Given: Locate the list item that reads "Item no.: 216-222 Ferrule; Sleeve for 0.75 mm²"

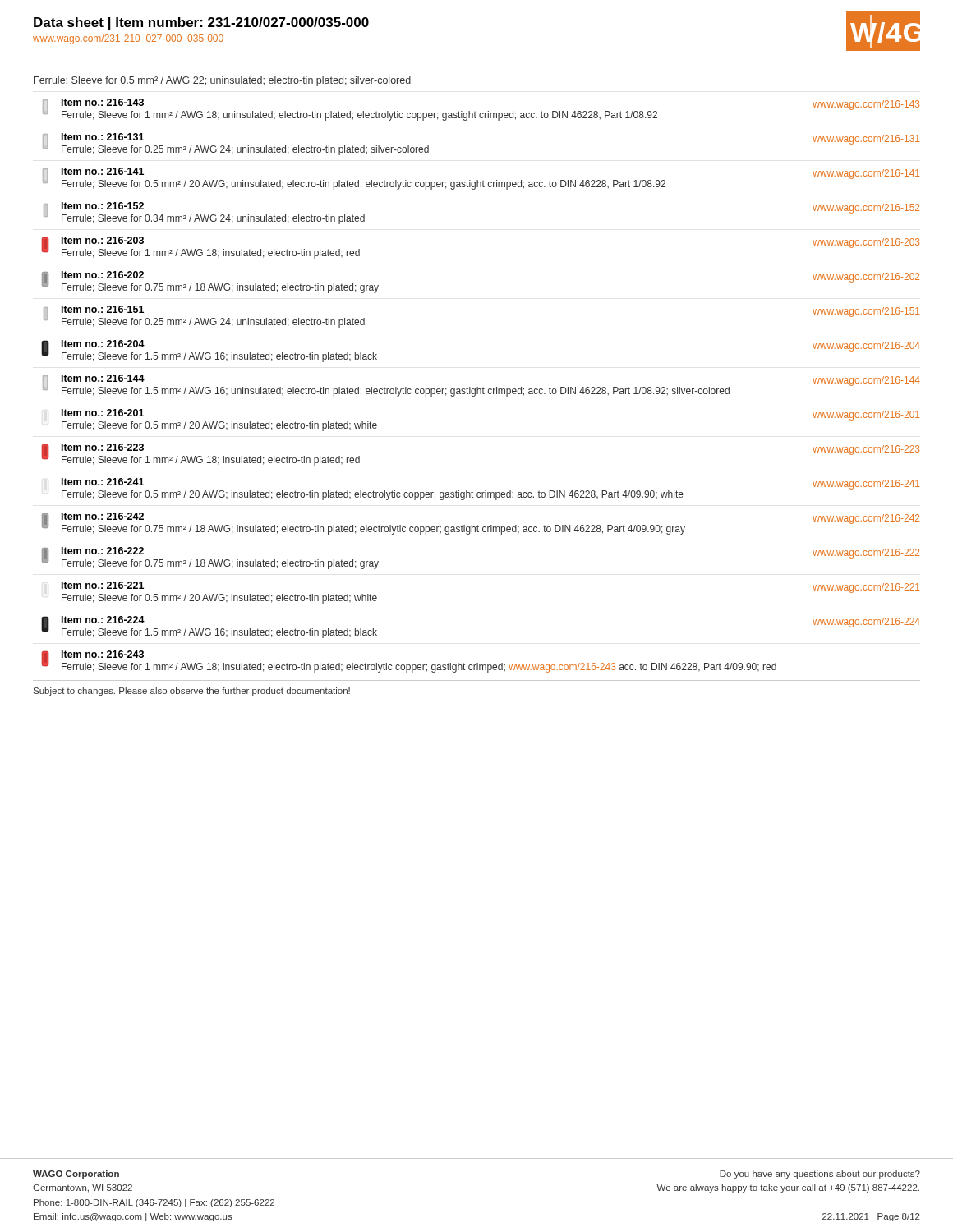Looking at the screenshot, I should coord(141,561).
